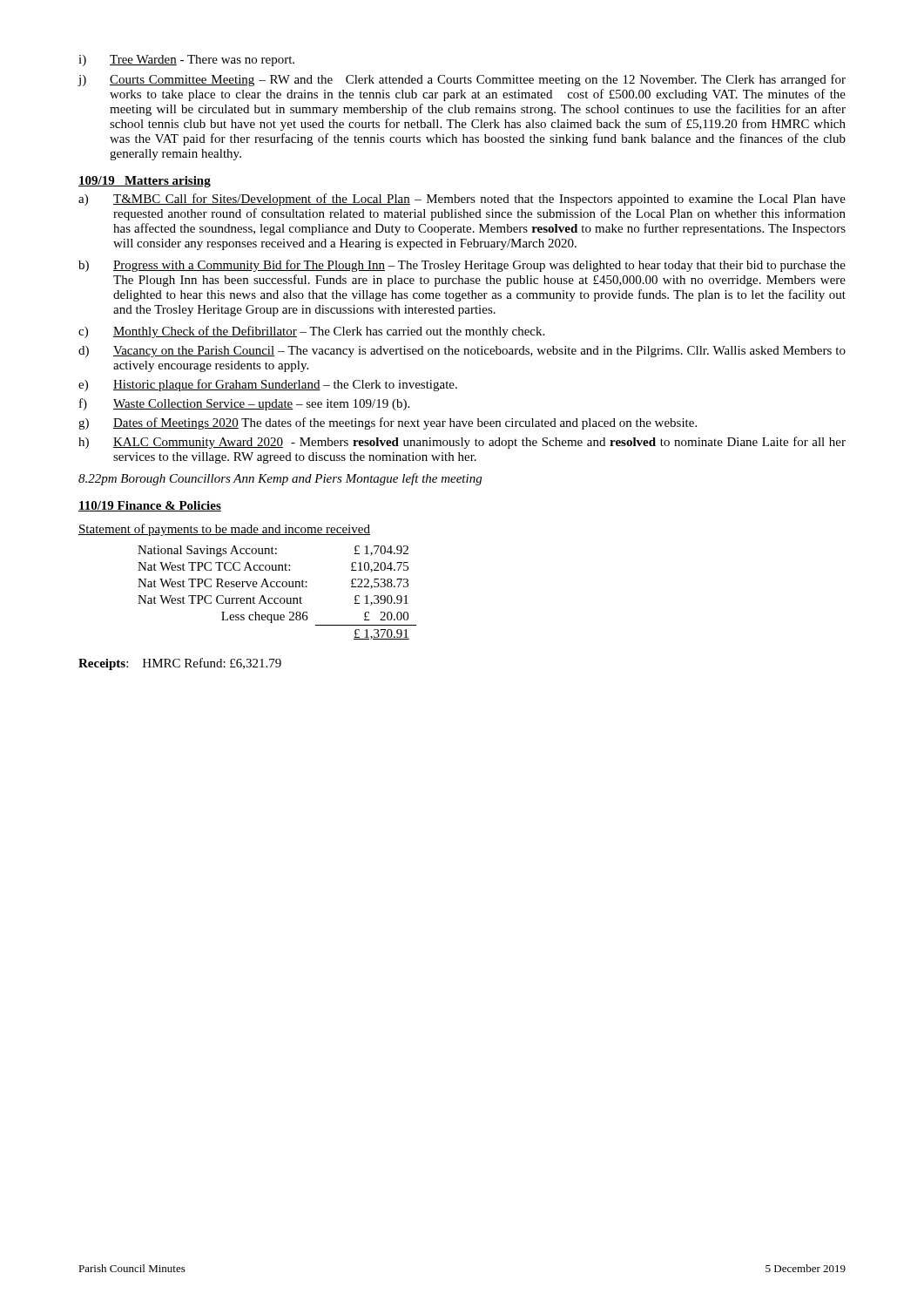Screen dimensions: 1307x924
Task: Locate the list item that reads "g) Dates of Meetings 2020 The dates of"
Action: [x=462, y=423]
